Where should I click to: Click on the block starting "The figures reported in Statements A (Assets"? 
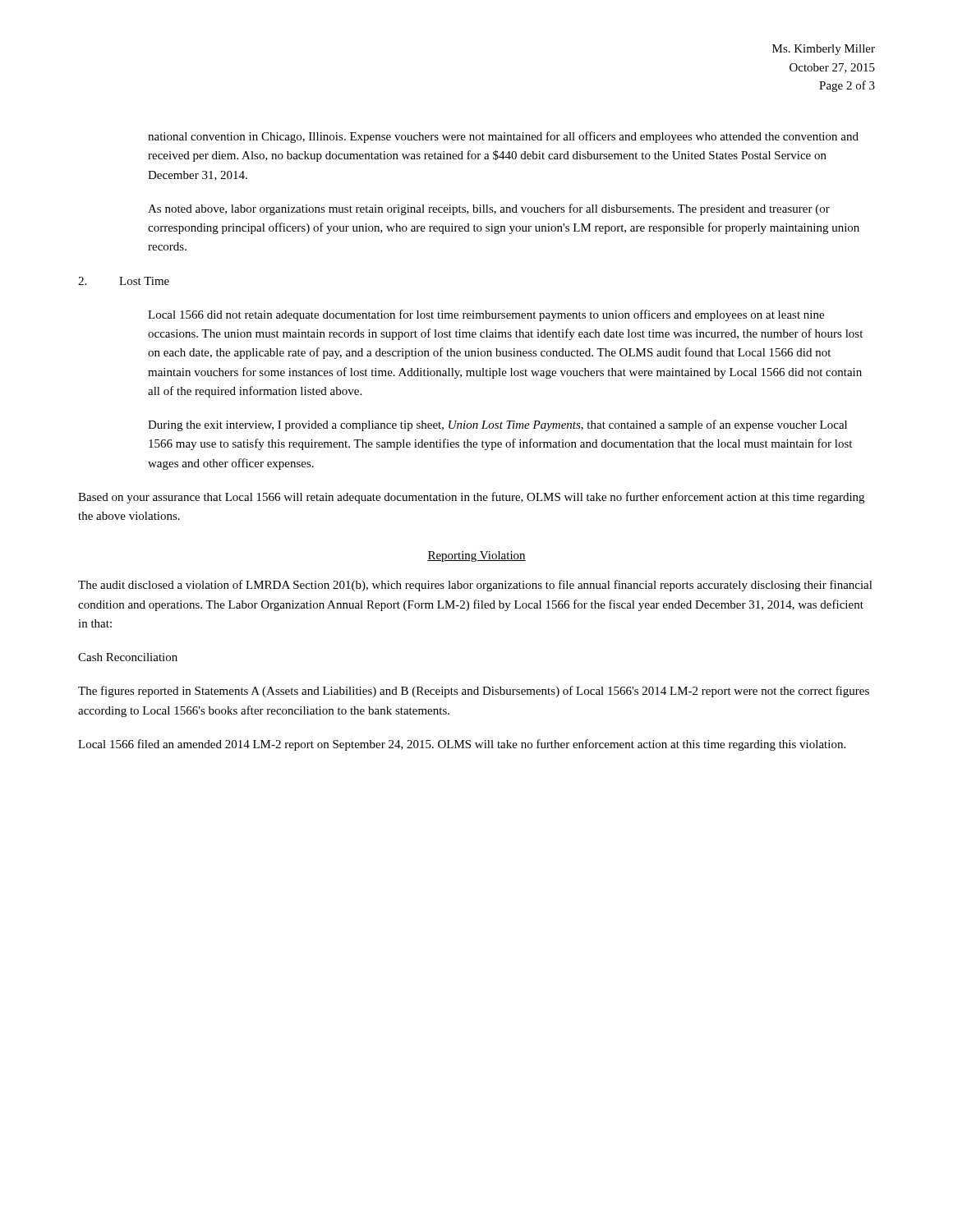coord(476,701)
